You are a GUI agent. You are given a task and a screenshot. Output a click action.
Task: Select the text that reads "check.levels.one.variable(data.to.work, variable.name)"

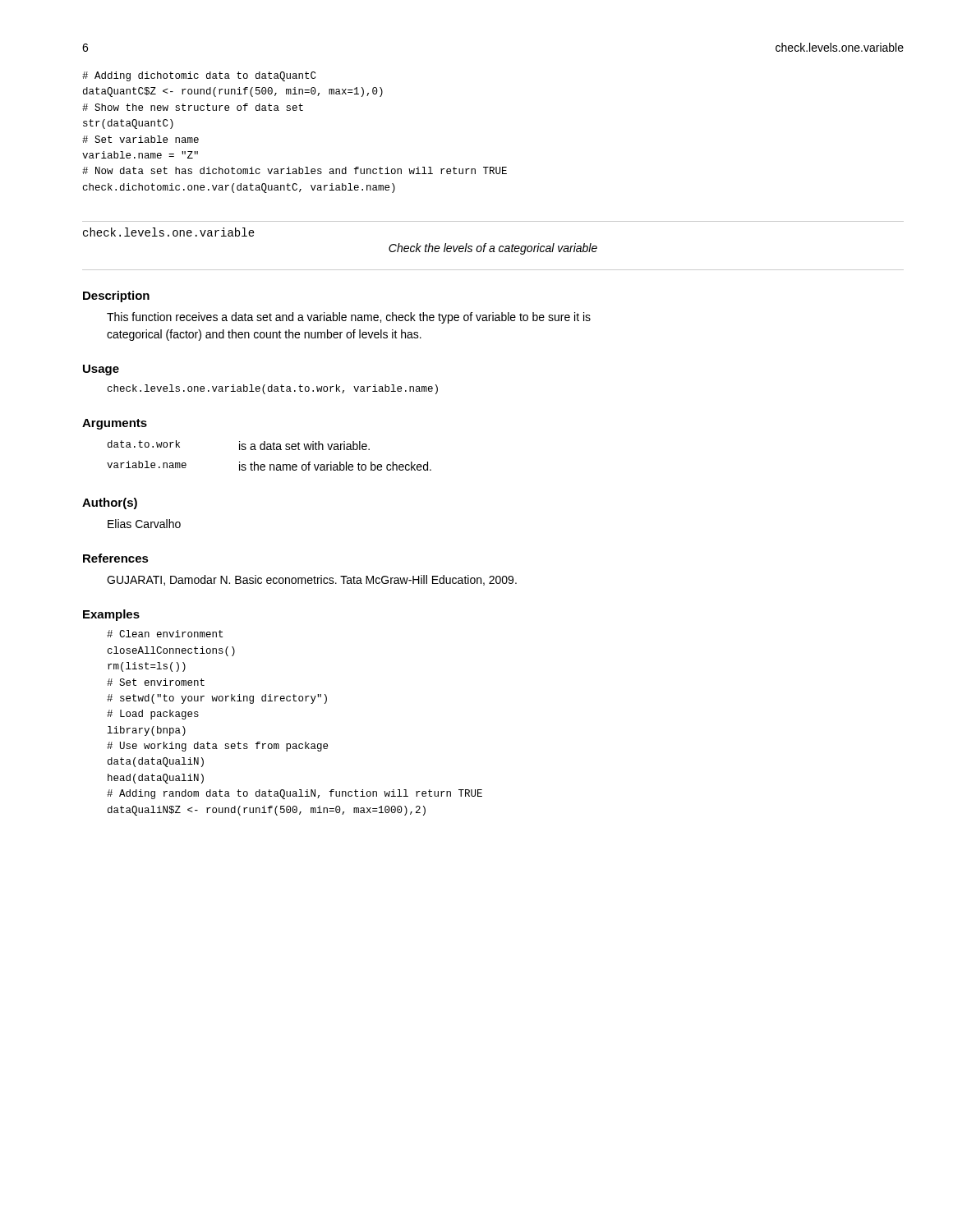tap(273, 389)
